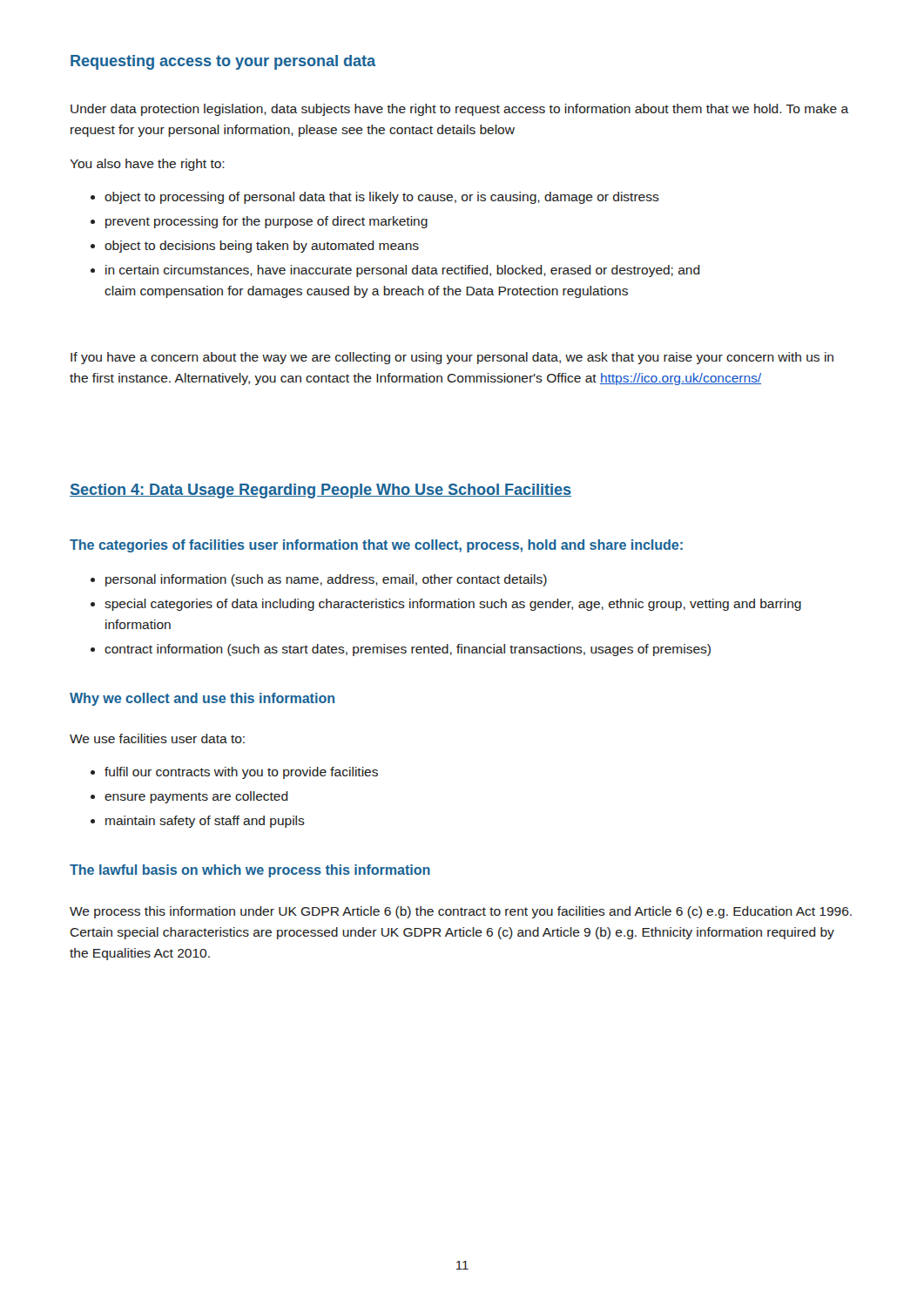Select the list item that reads "special categories of data including characteristics"
Viewport: 924px width, 1307px height.
pos(479,614)
